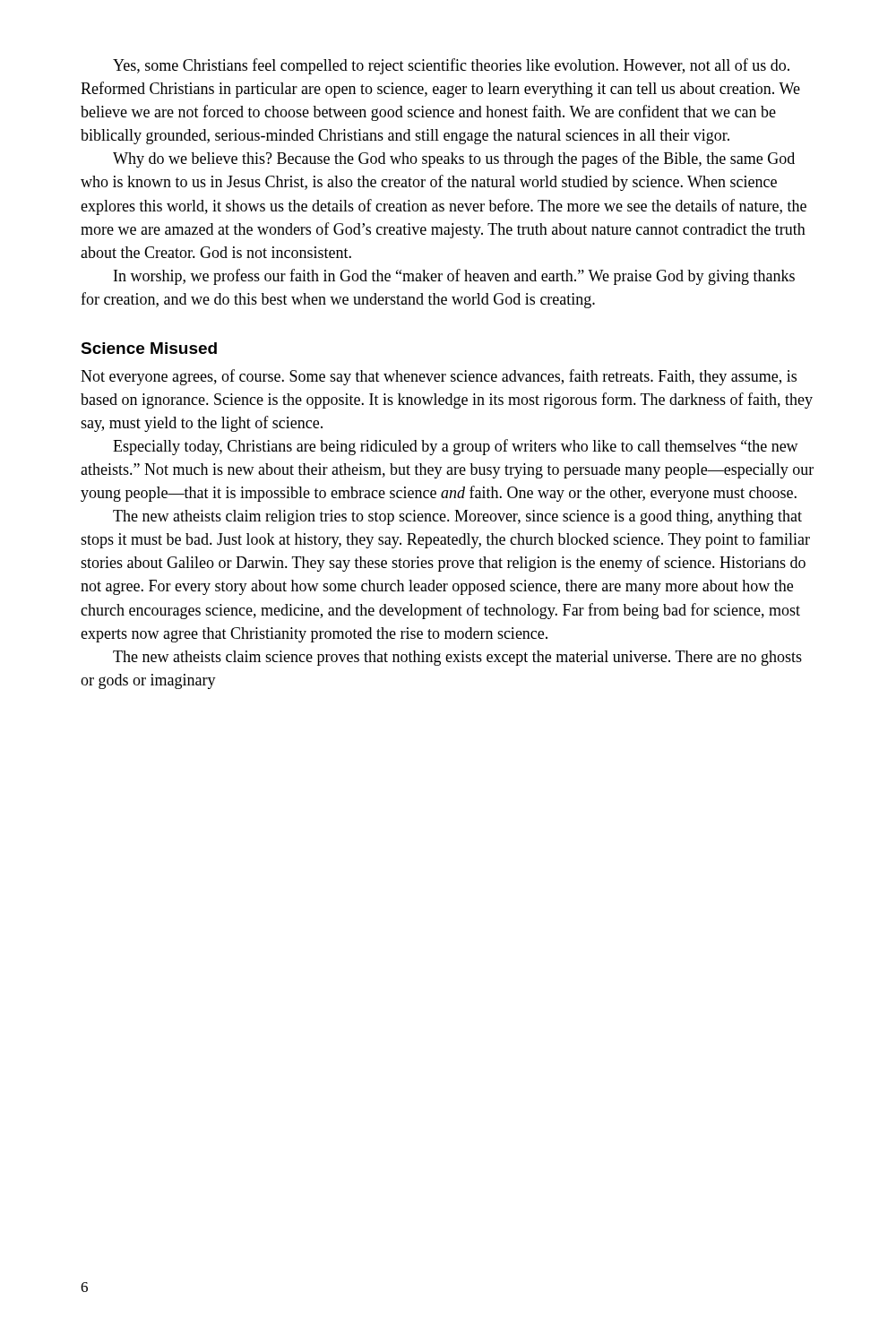Find the block on this page that starts "Yes, some Christians"
This screenshot has height=1344, width=896.
click(448, 182)
